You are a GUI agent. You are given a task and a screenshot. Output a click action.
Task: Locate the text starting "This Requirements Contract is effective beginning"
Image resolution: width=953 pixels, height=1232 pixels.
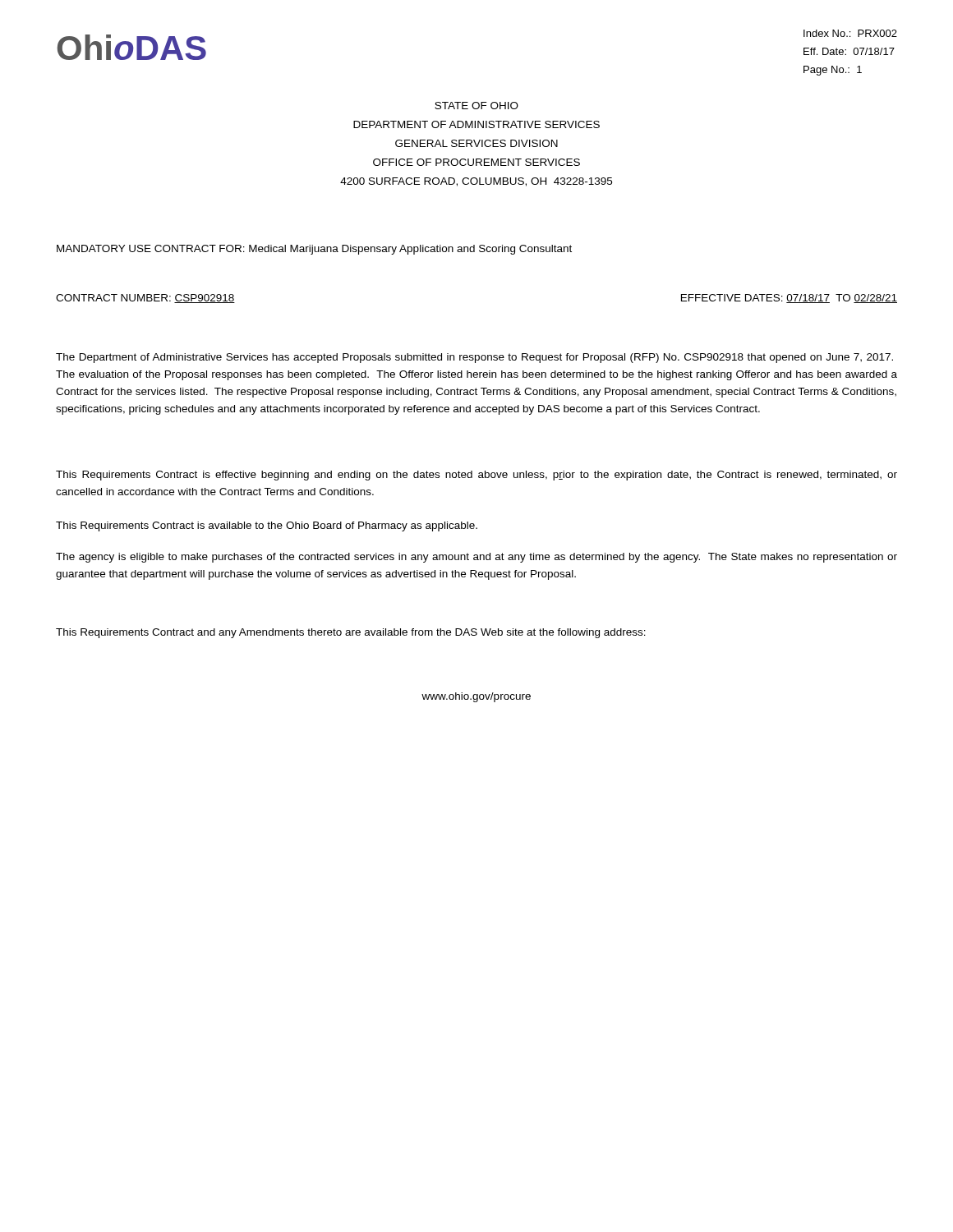476,483
